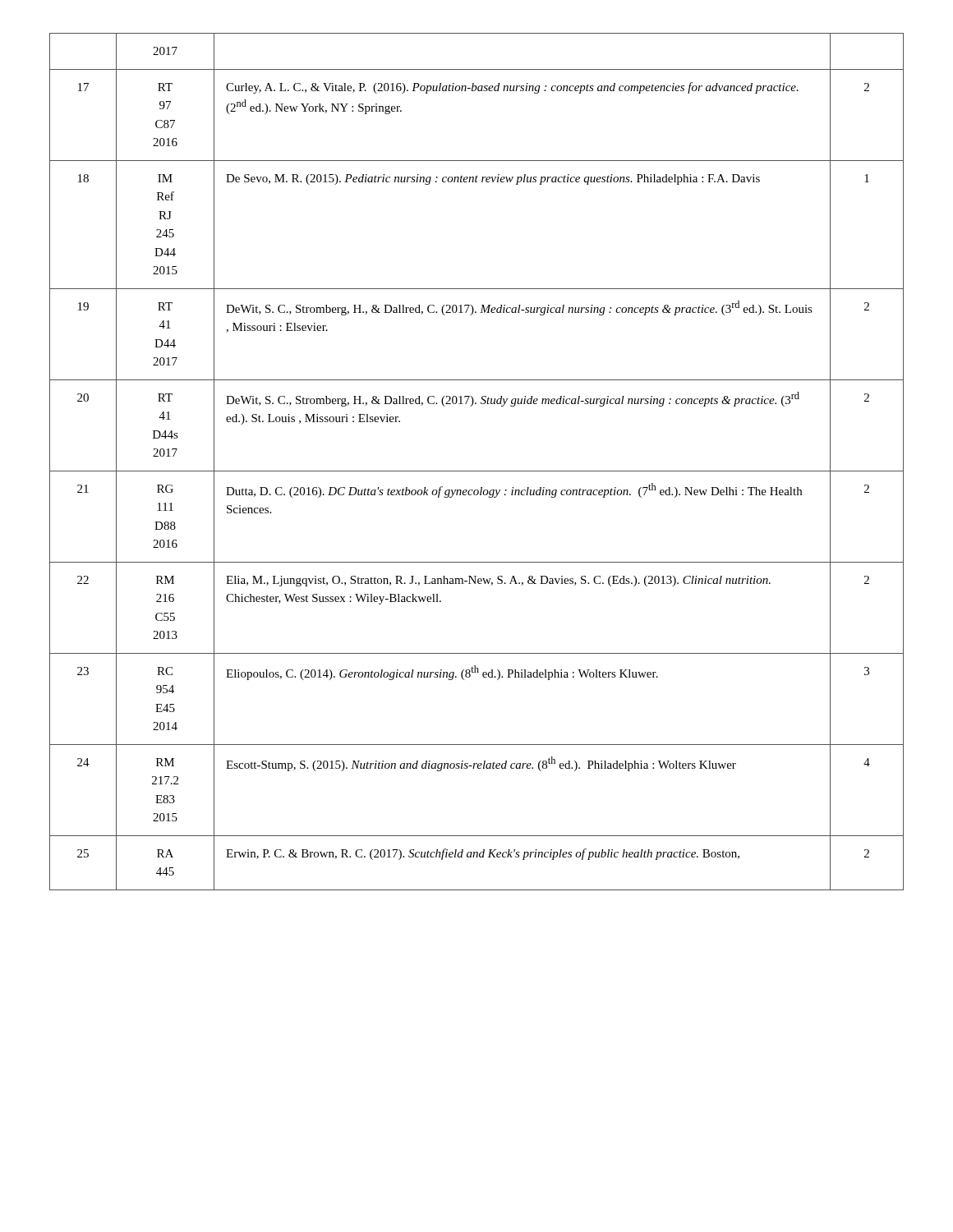Click the table
The width and height of the screenshot is (953, 1232).
pos(476,461)
